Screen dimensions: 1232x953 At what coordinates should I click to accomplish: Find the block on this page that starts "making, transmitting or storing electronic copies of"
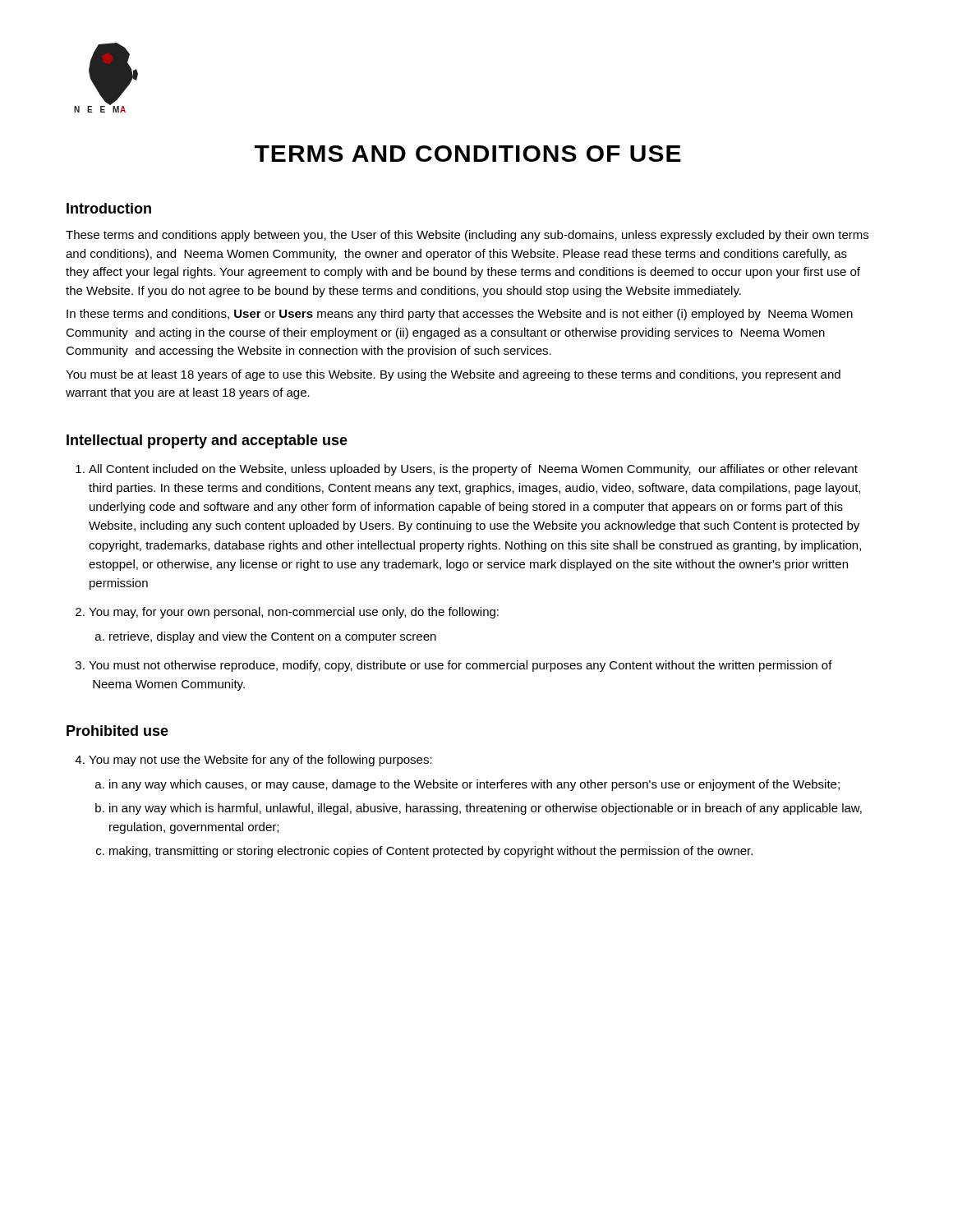pos(431,851)
